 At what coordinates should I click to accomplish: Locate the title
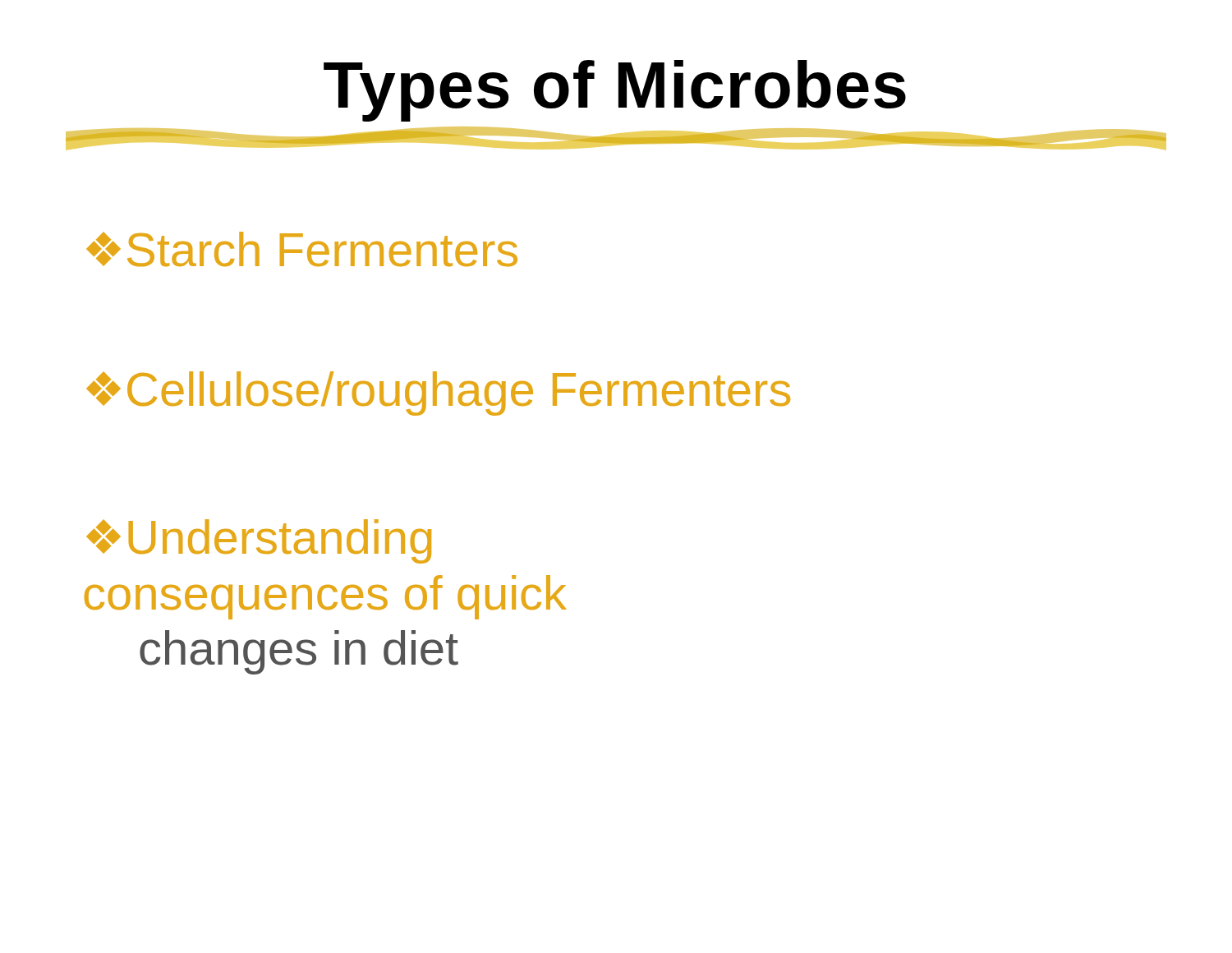coord(616,85)
